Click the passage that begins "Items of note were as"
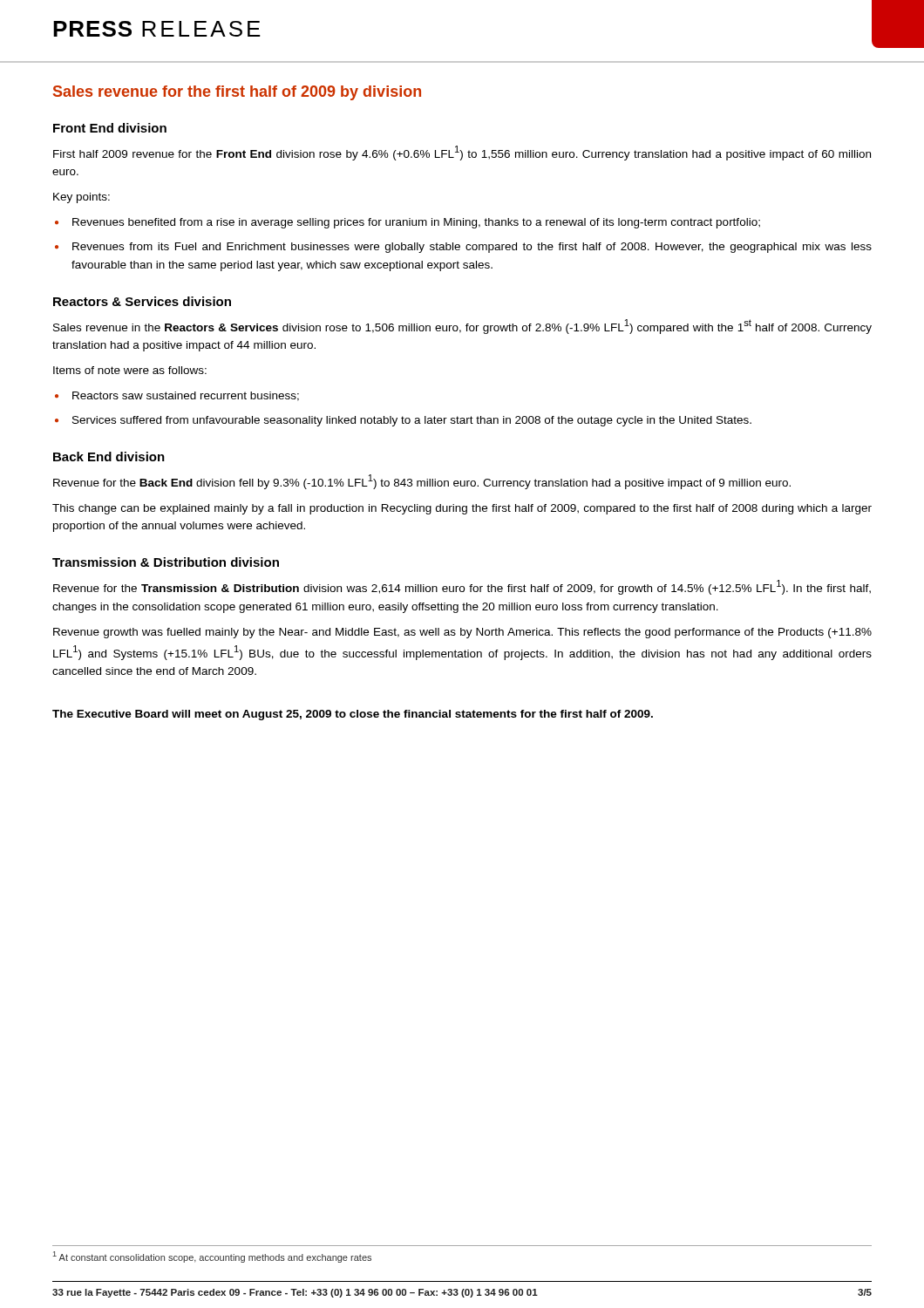The height and width of the screenshot is (1308, 924). pyautogui.click(x=130, y=370)
